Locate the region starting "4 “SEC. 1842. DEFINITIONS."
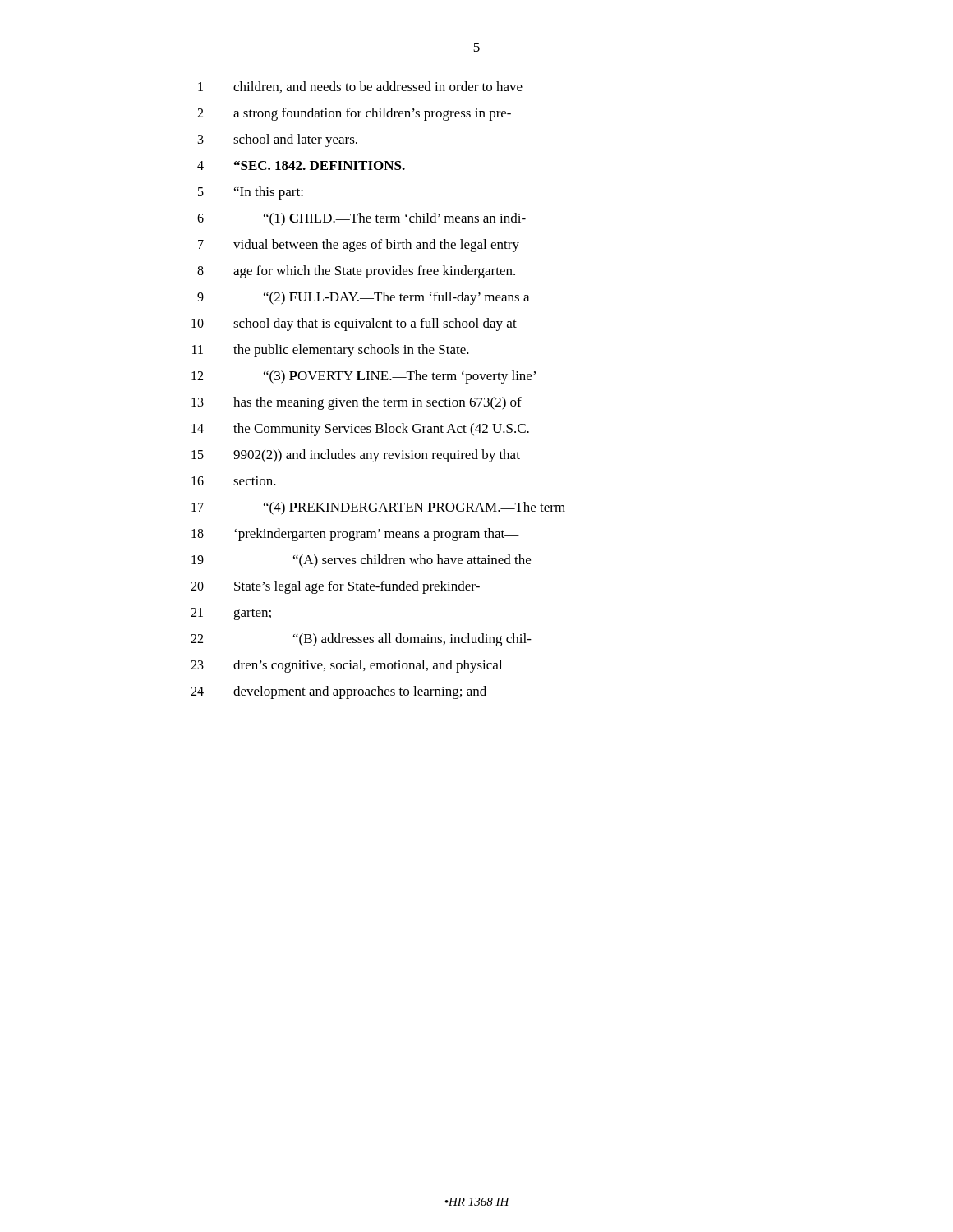Viewport: 953px width, 1232px height. point(301,165)
